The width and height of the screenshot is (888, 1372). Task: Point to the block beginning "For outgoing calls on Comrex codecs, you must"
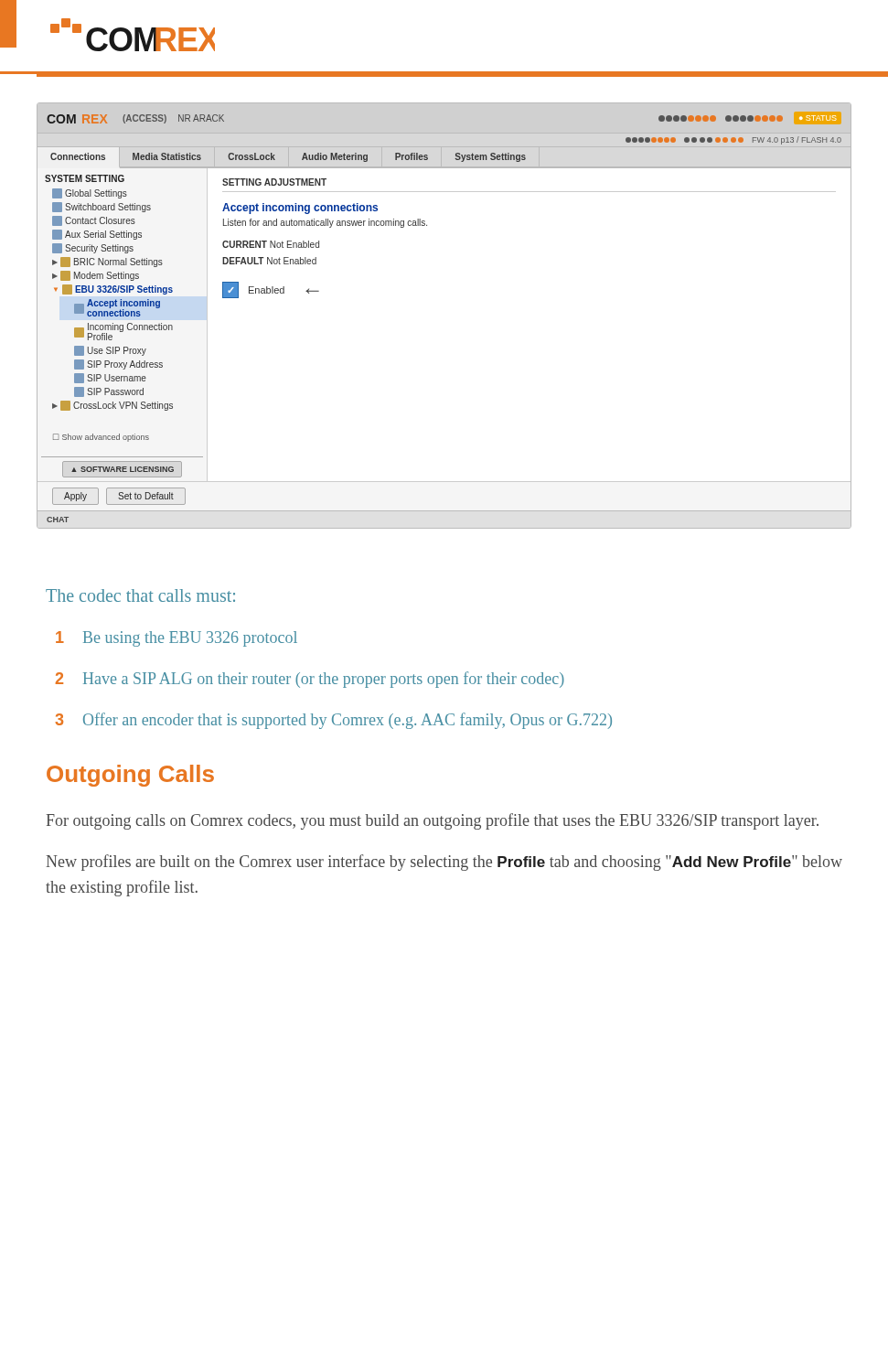tap(444, 821)
